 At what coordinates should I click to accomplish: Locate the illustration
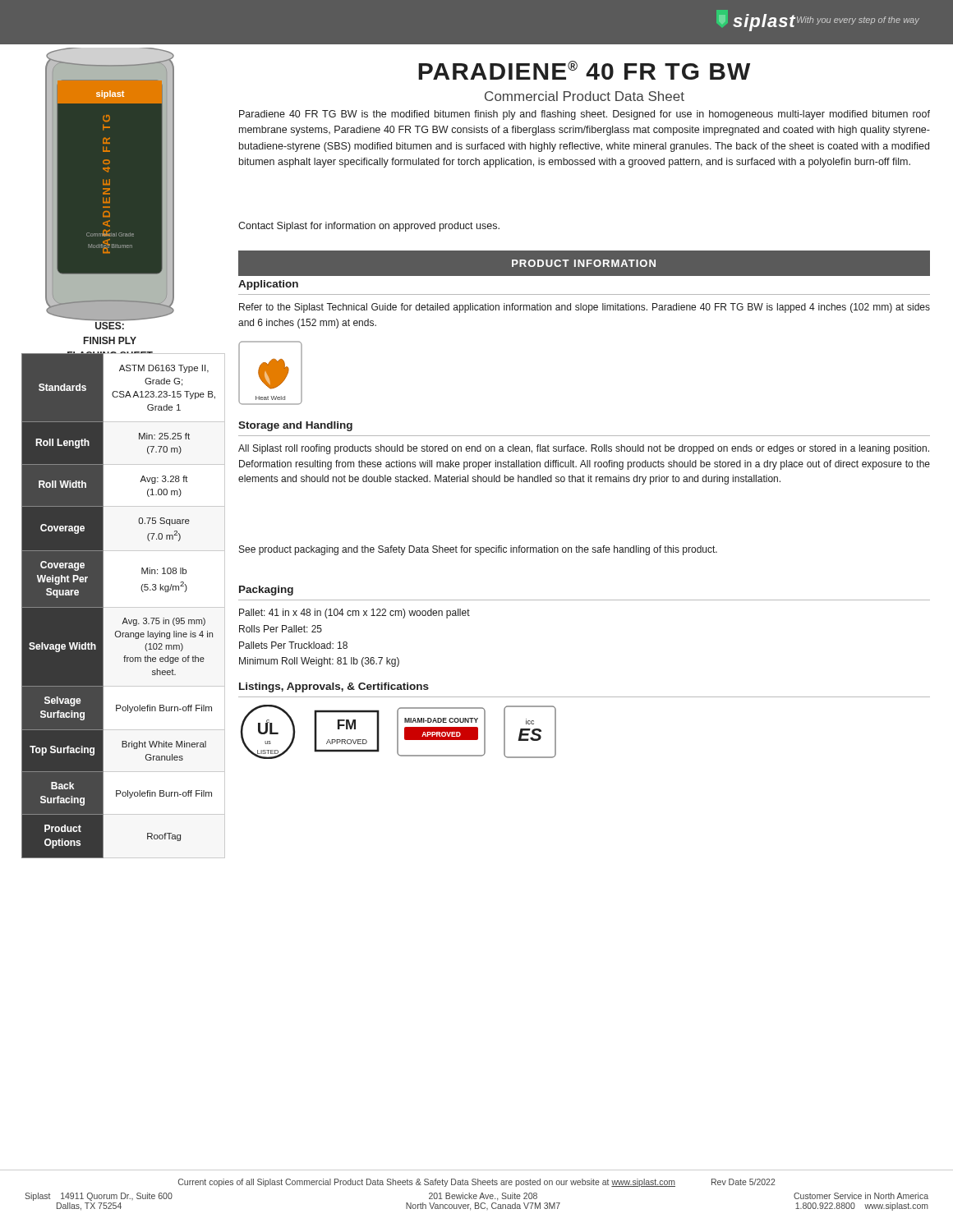(x=272, y=374)
